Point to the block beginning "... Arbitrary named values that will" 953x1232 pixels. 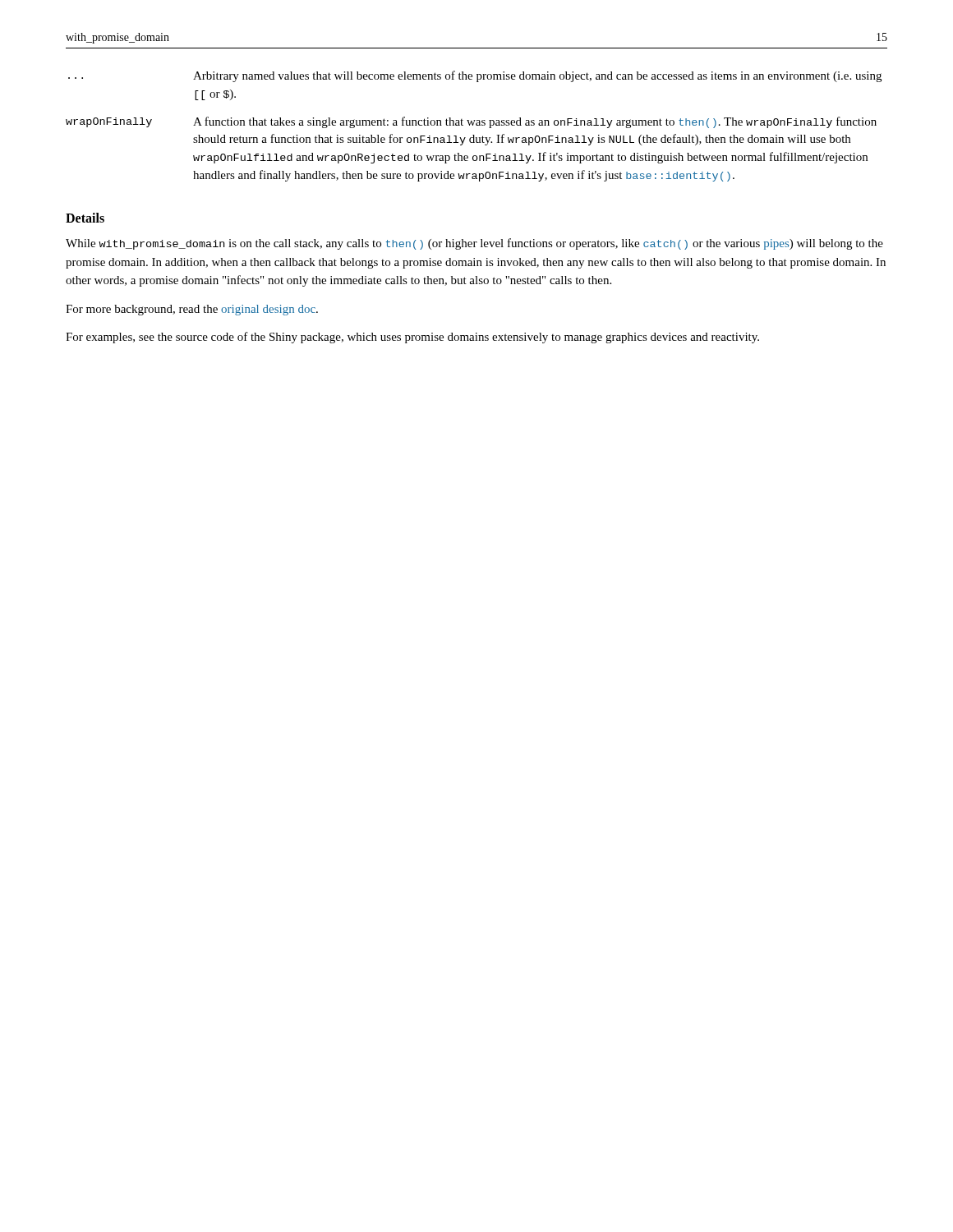pos(476,129)
